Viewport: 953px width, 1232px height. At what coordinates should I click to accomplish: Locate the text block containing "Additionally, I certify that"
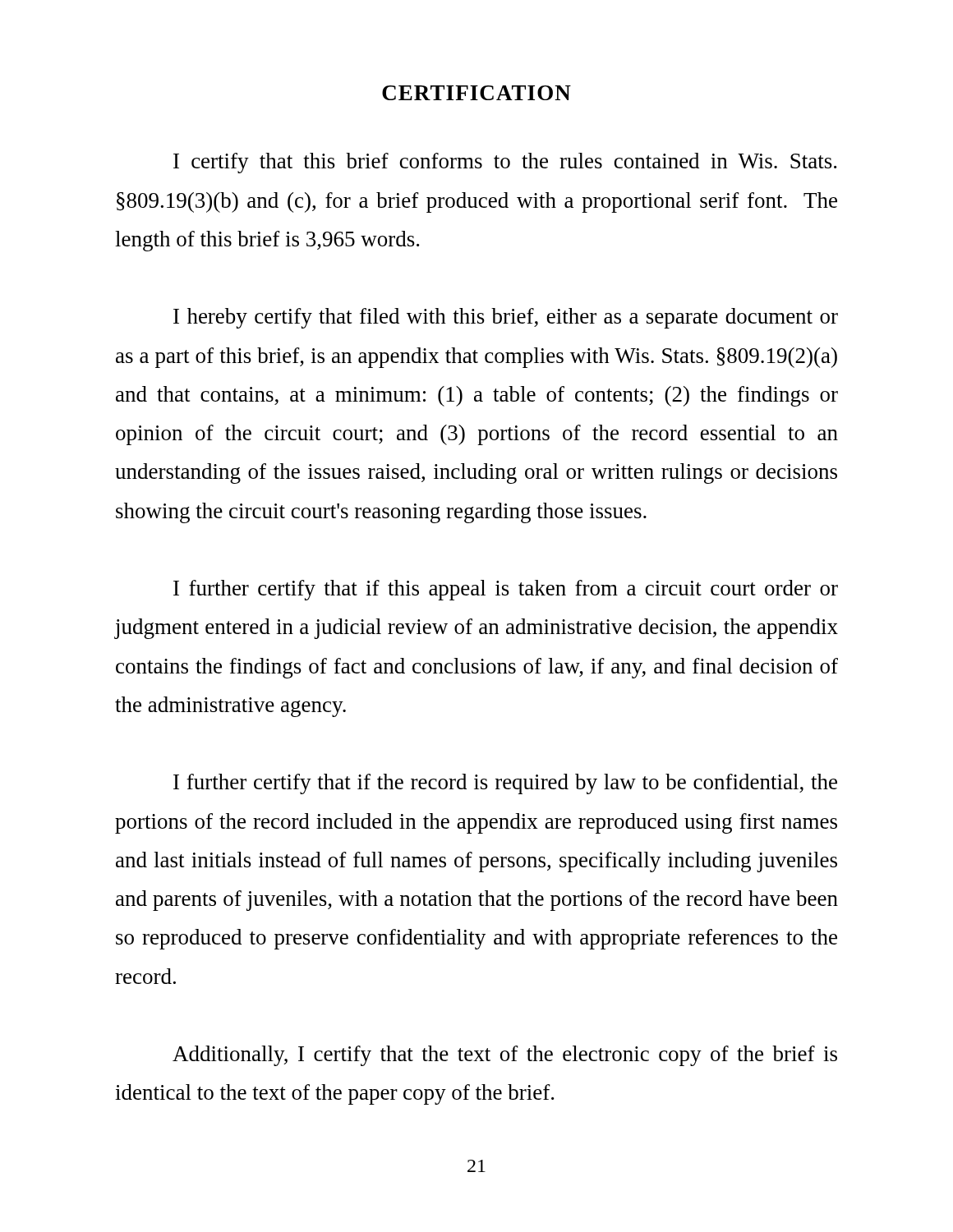[x=505, y=1056]
